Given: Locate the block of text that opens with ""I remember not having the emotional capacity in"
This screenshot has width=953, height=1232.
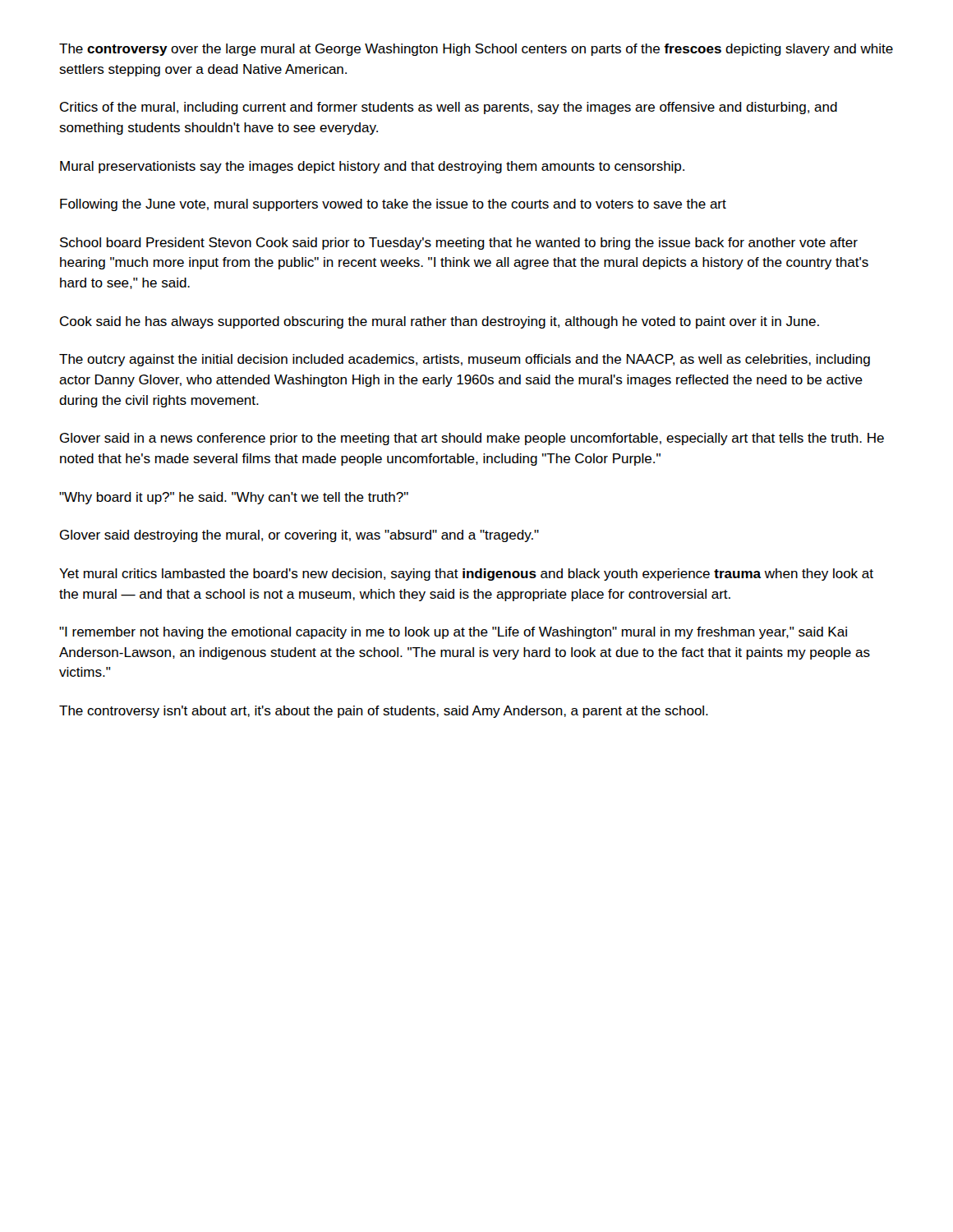Looking at the screenshot, I should point(465,652).
